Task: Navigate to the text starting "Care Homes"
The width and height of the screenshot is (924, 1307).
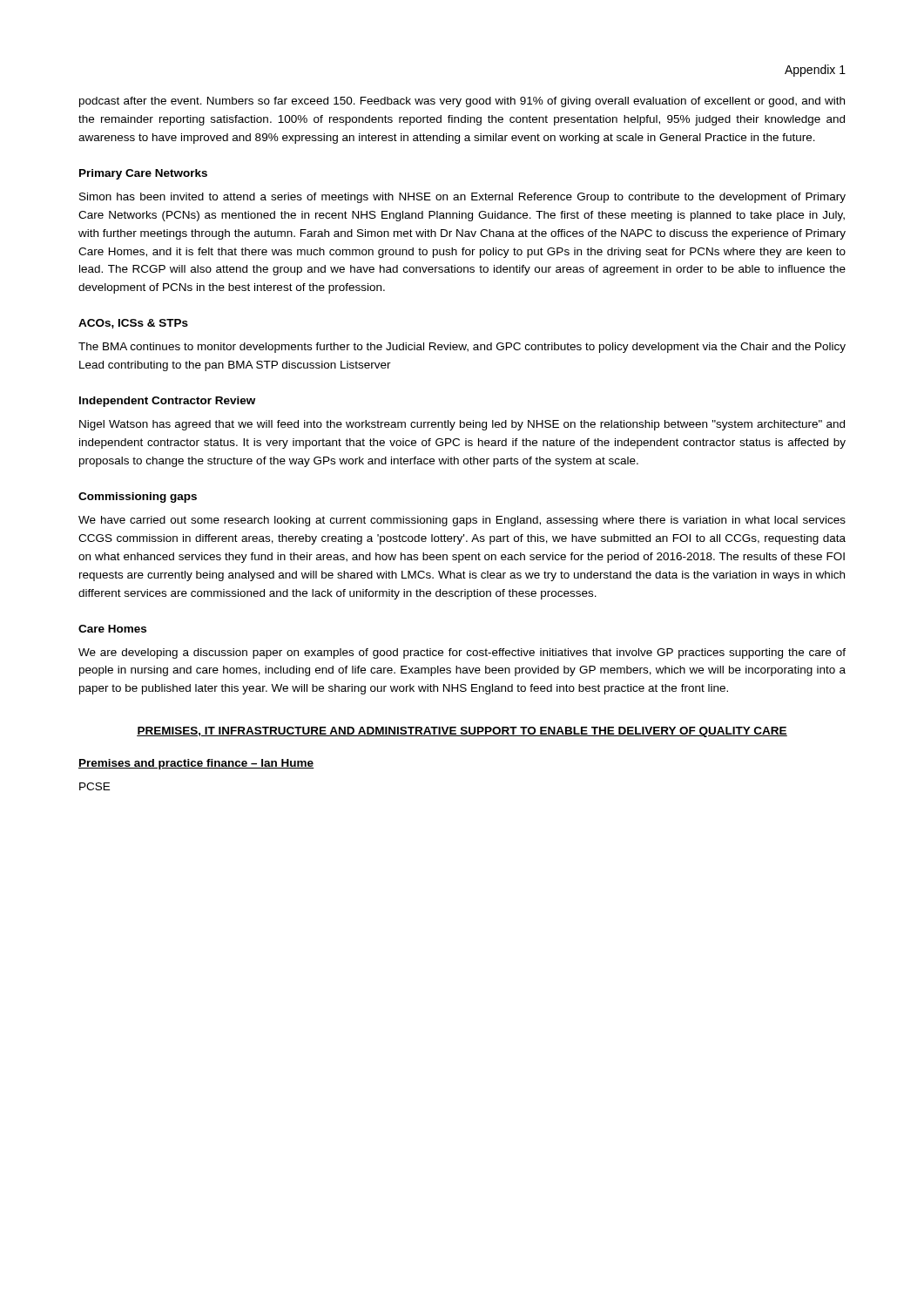Action: point(113,628)
